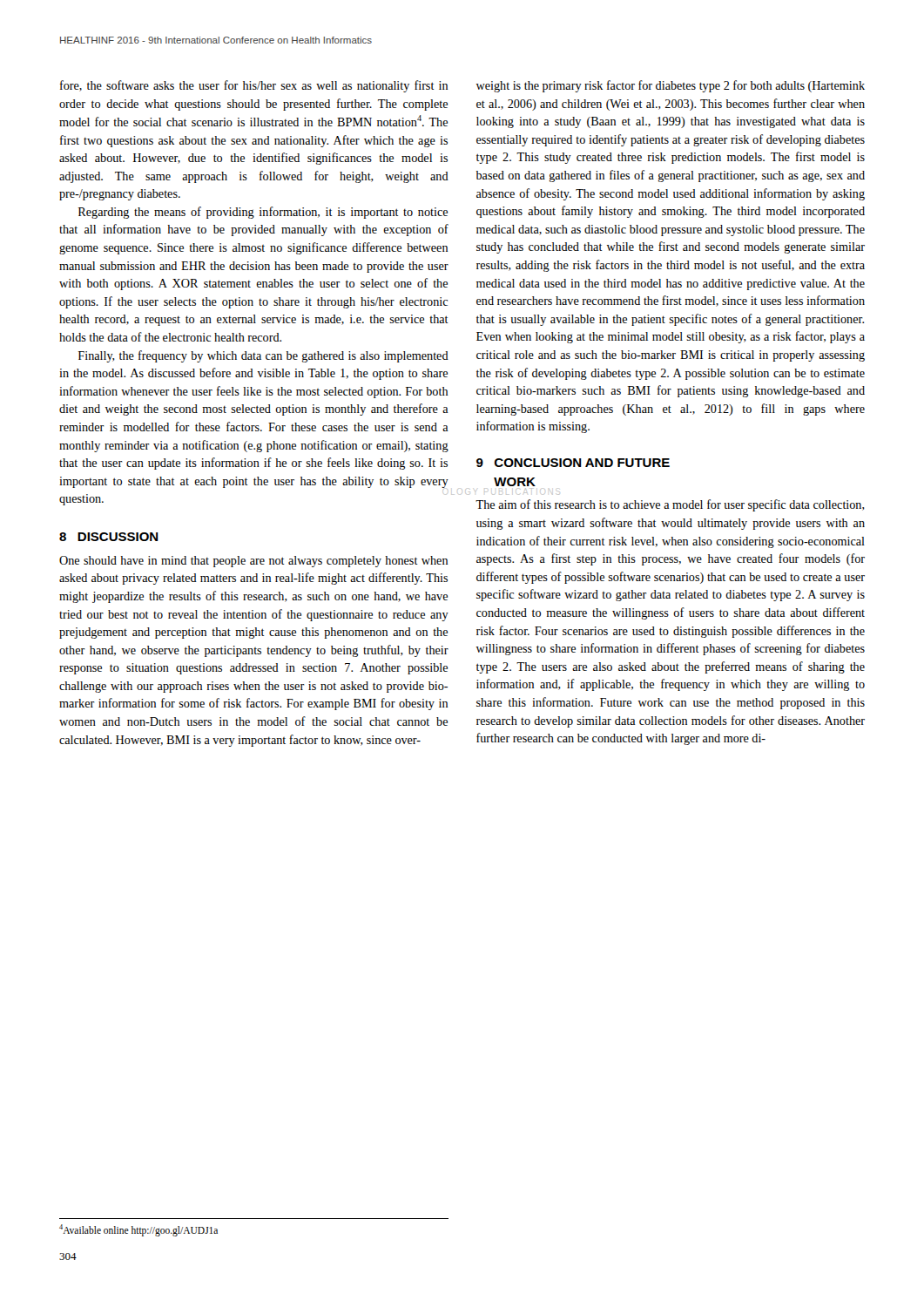Click a footnote
The image size is (924, 1307).
[x=254, y=1228]
